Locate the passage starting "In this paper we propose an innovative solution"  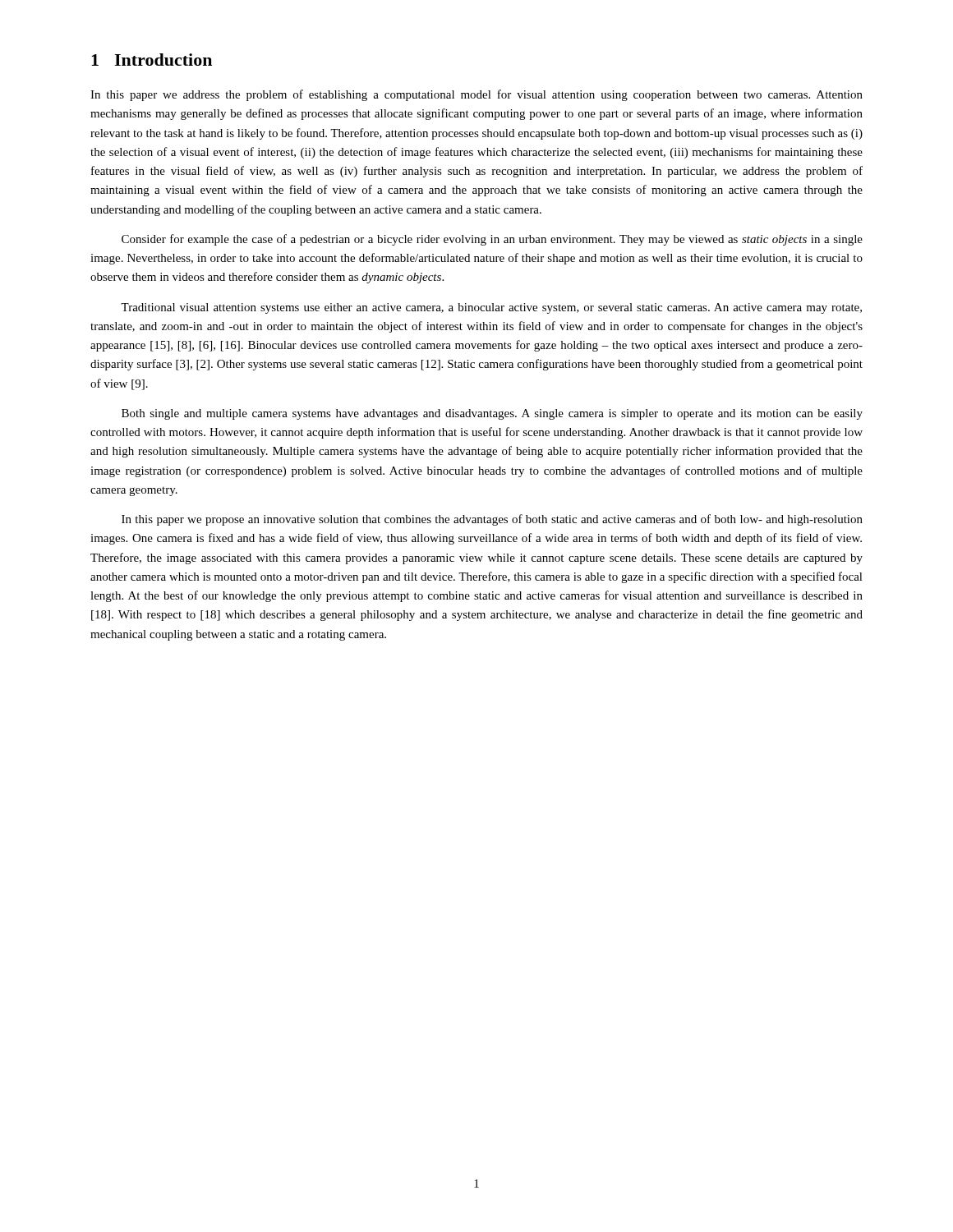click(476, 576)
